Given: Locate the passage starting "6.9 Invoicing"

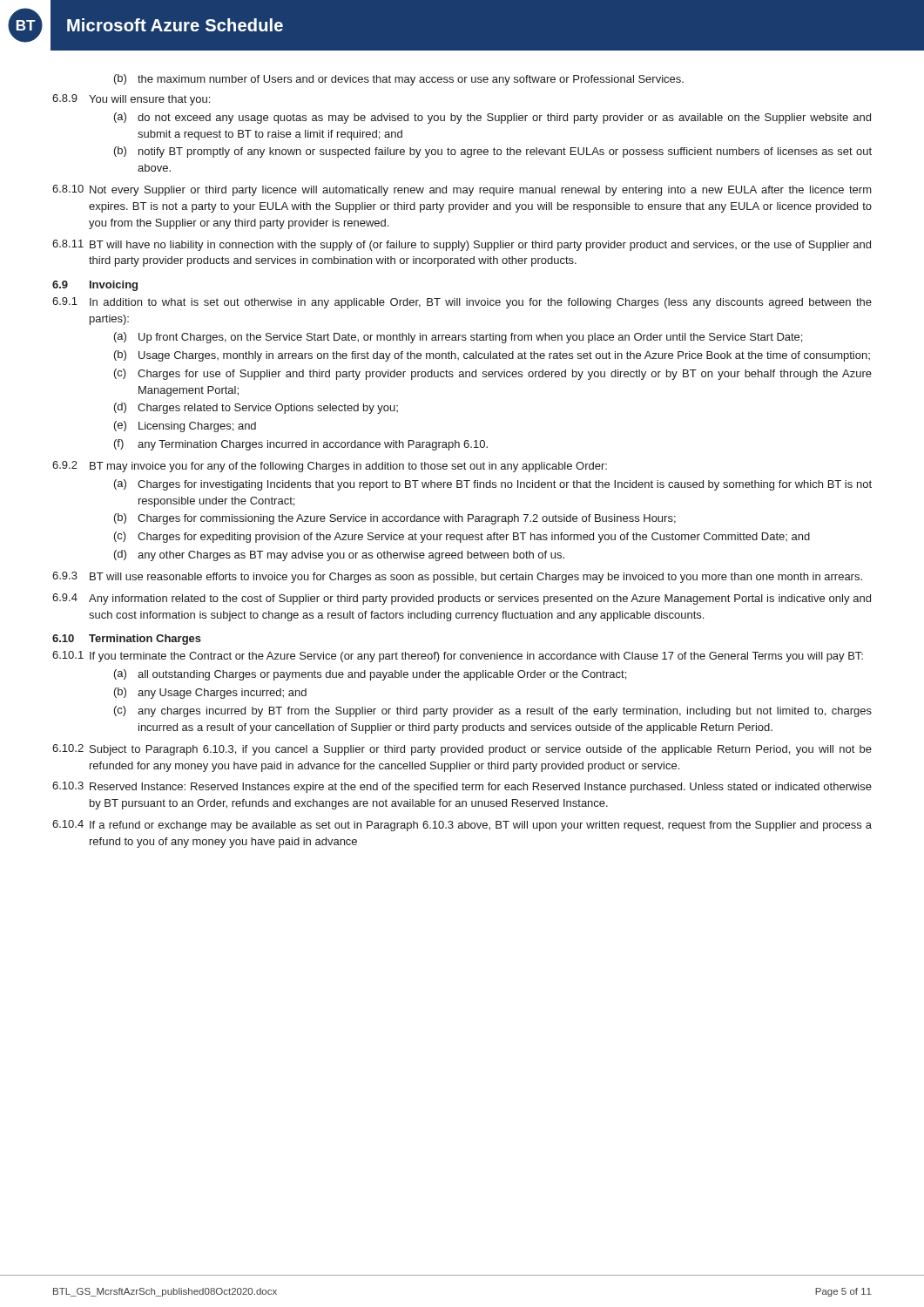Looking at the screenshot, I should 95,285.
